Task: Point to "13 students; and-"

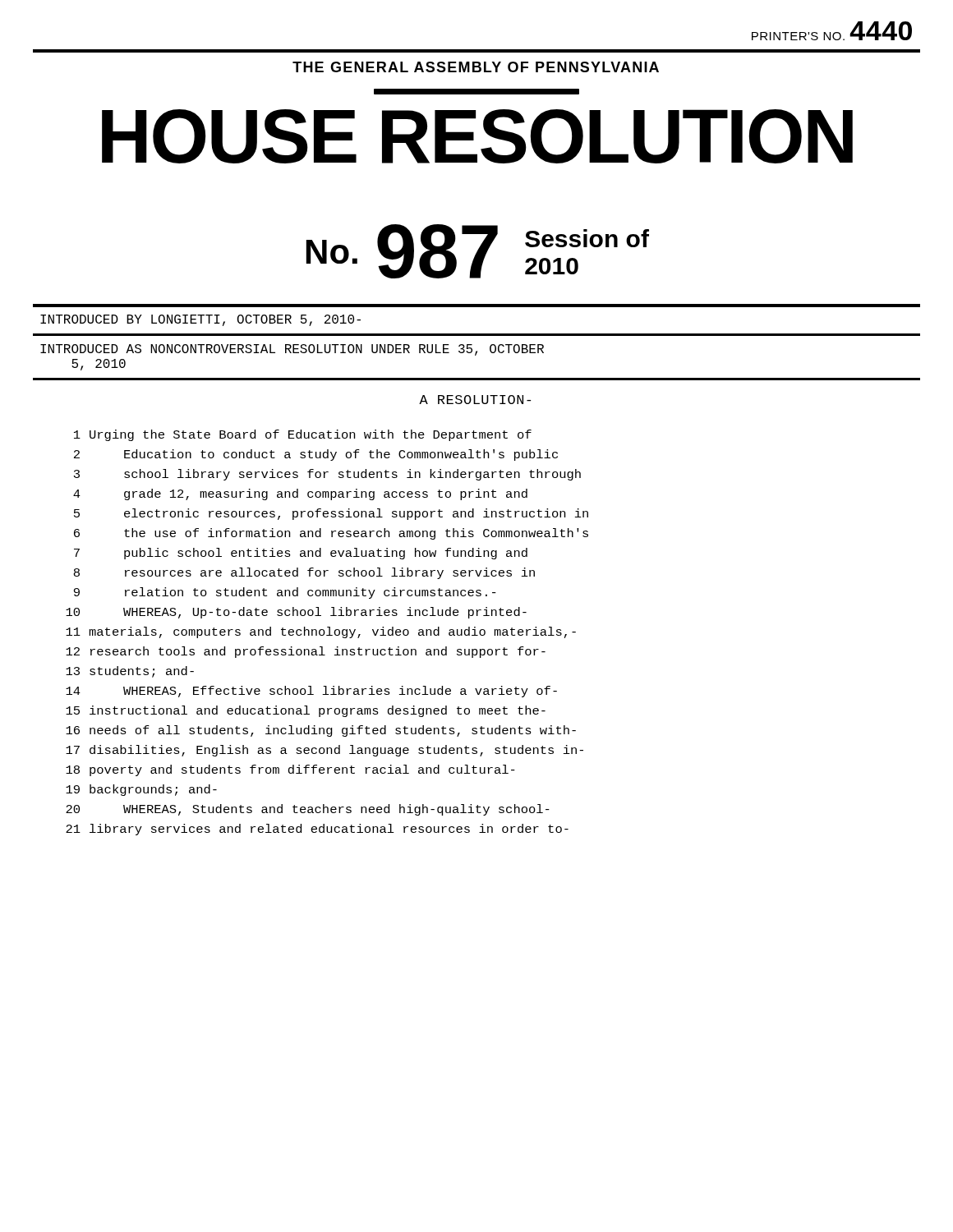Action: [130, 672]
